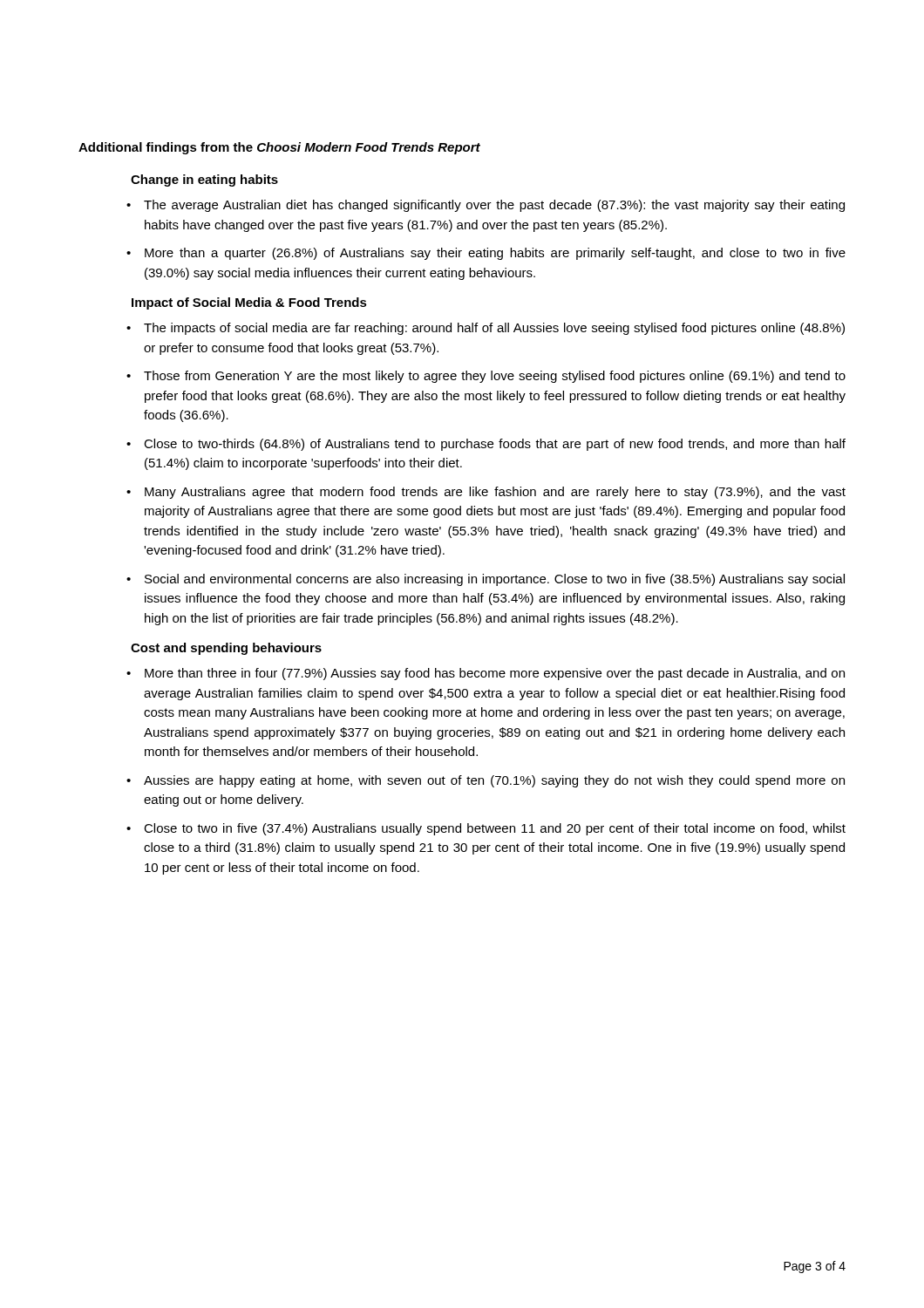Locate the list item containing "More than three in four (77.9%) Aussies say"
The height and width of the screenshot is (1308, 924).
[495, 712]
